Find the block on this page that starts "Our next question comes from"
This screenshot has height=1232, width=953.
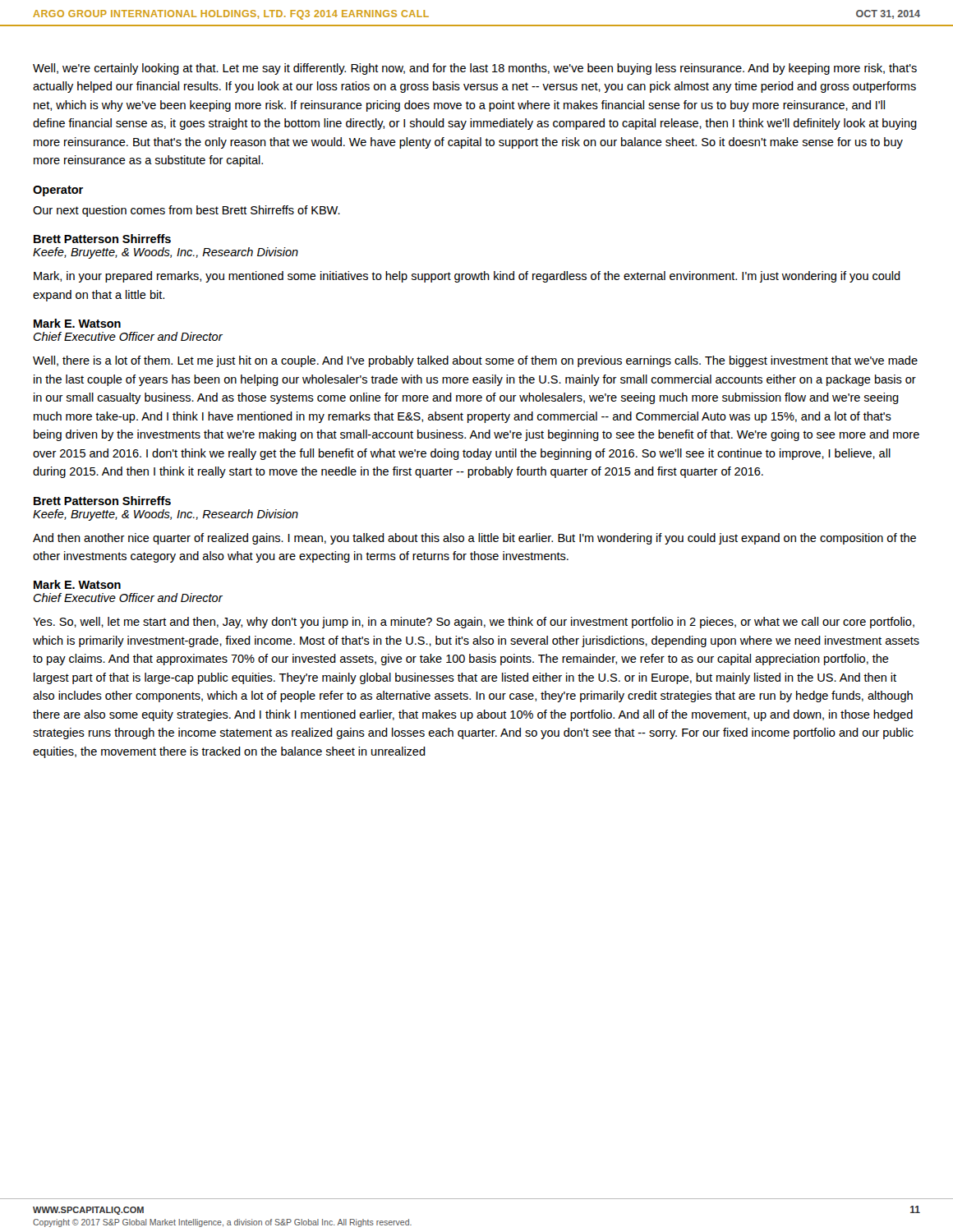coord(187,210)
